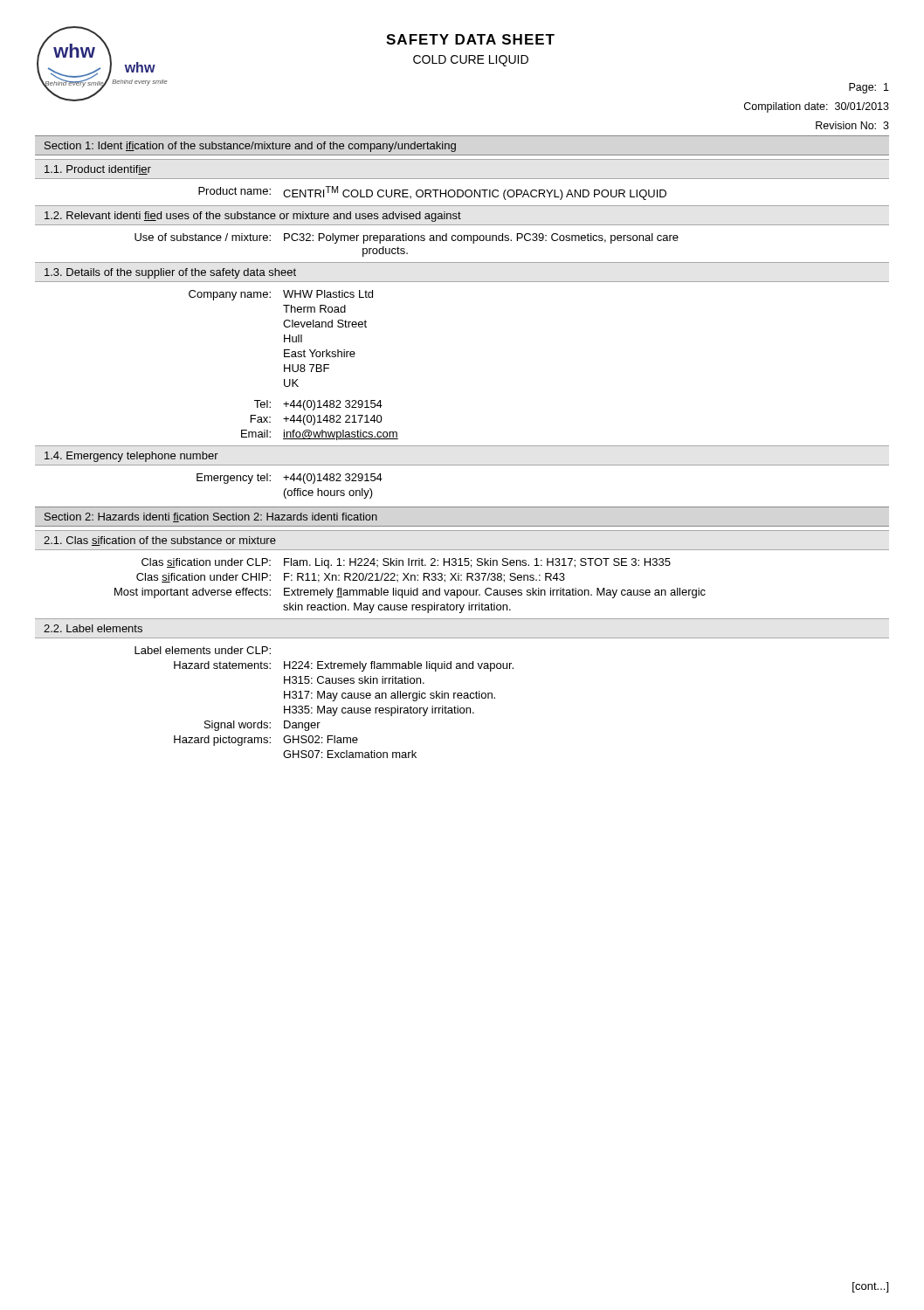Click on the text block that reads "Emergency tel: +44(0)1482"

290,479
